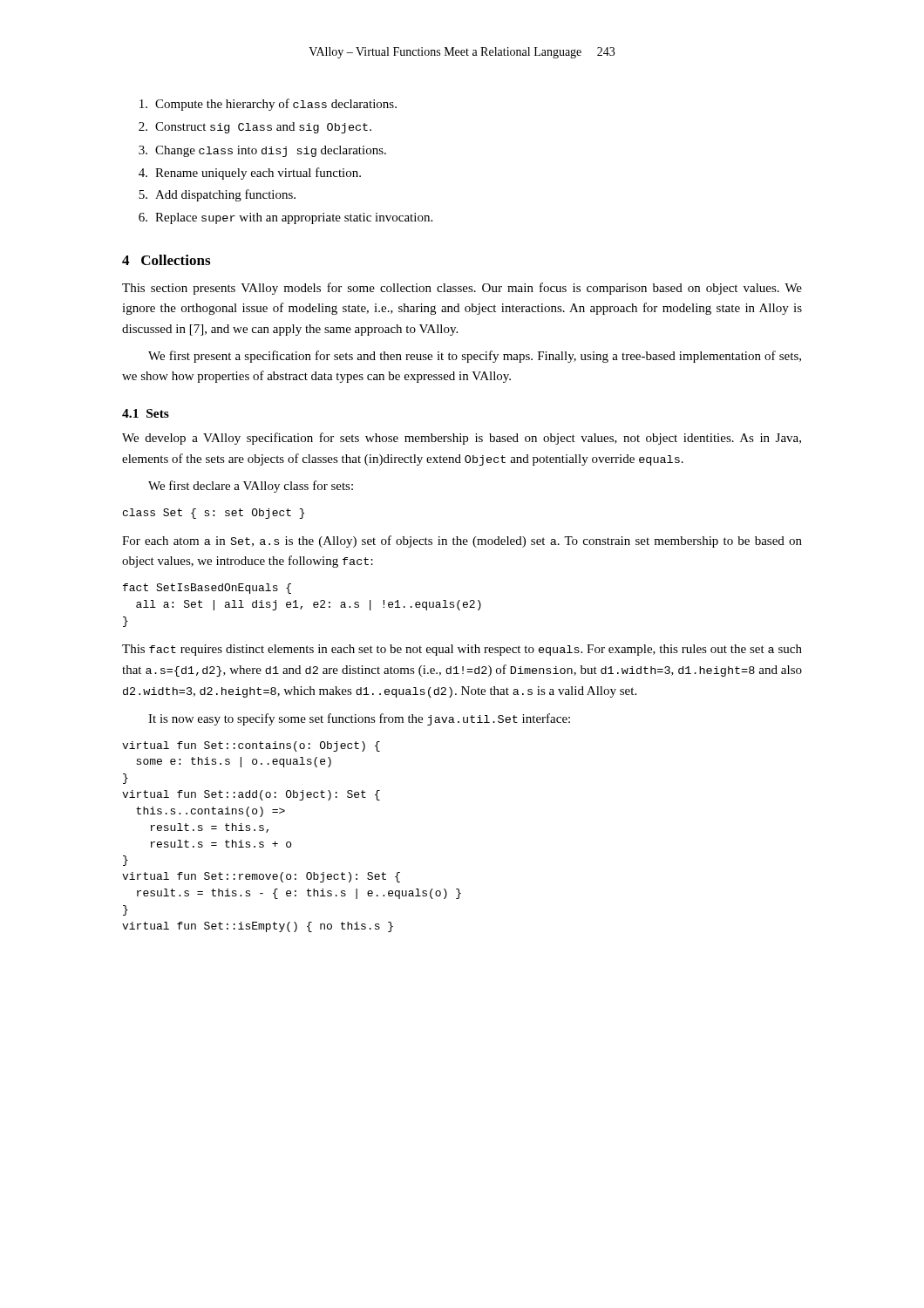Click on the region starting "5. Add dispatching functions."

tap(209, 195)
